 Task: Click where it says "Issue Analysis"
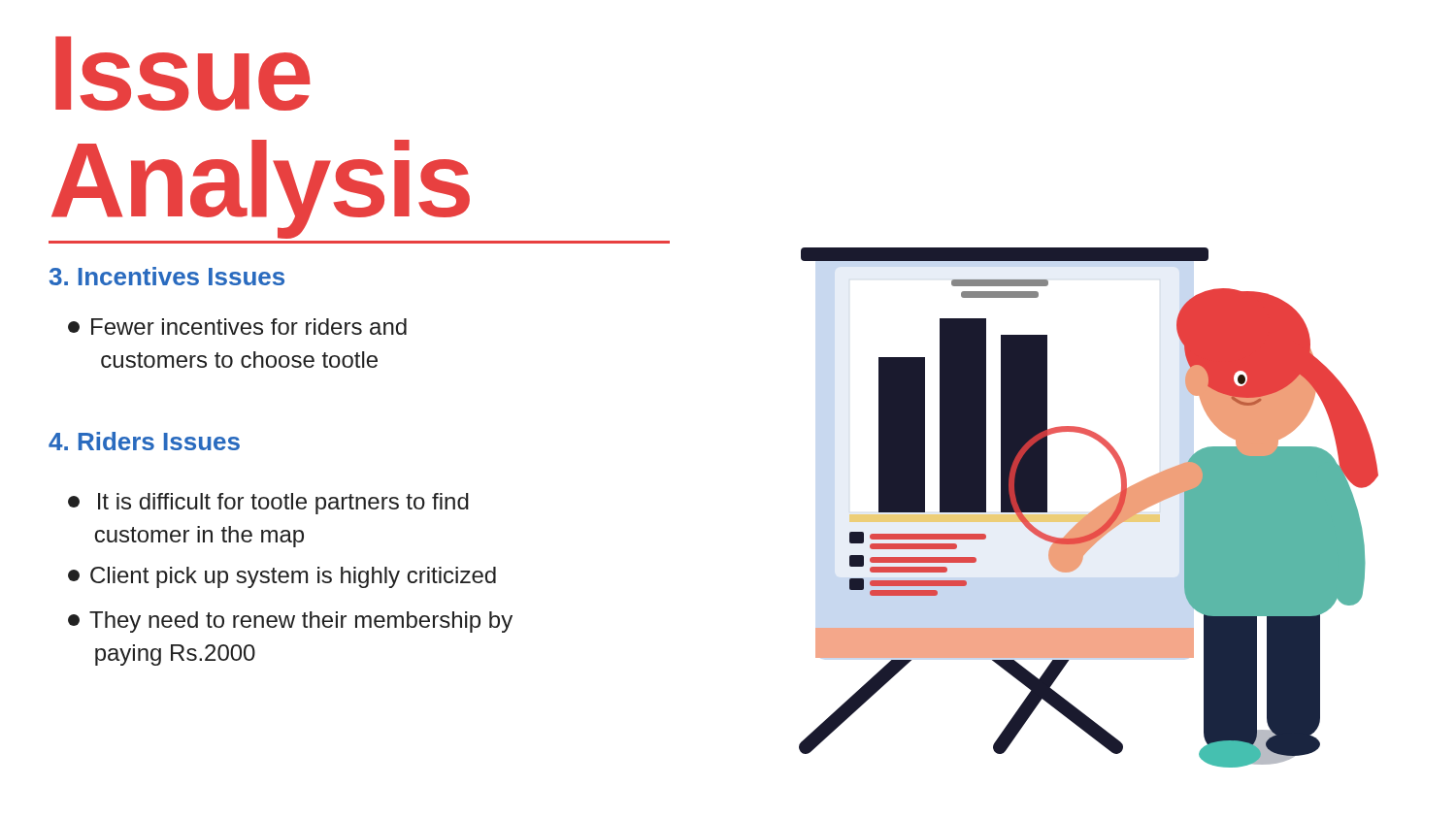369,131
